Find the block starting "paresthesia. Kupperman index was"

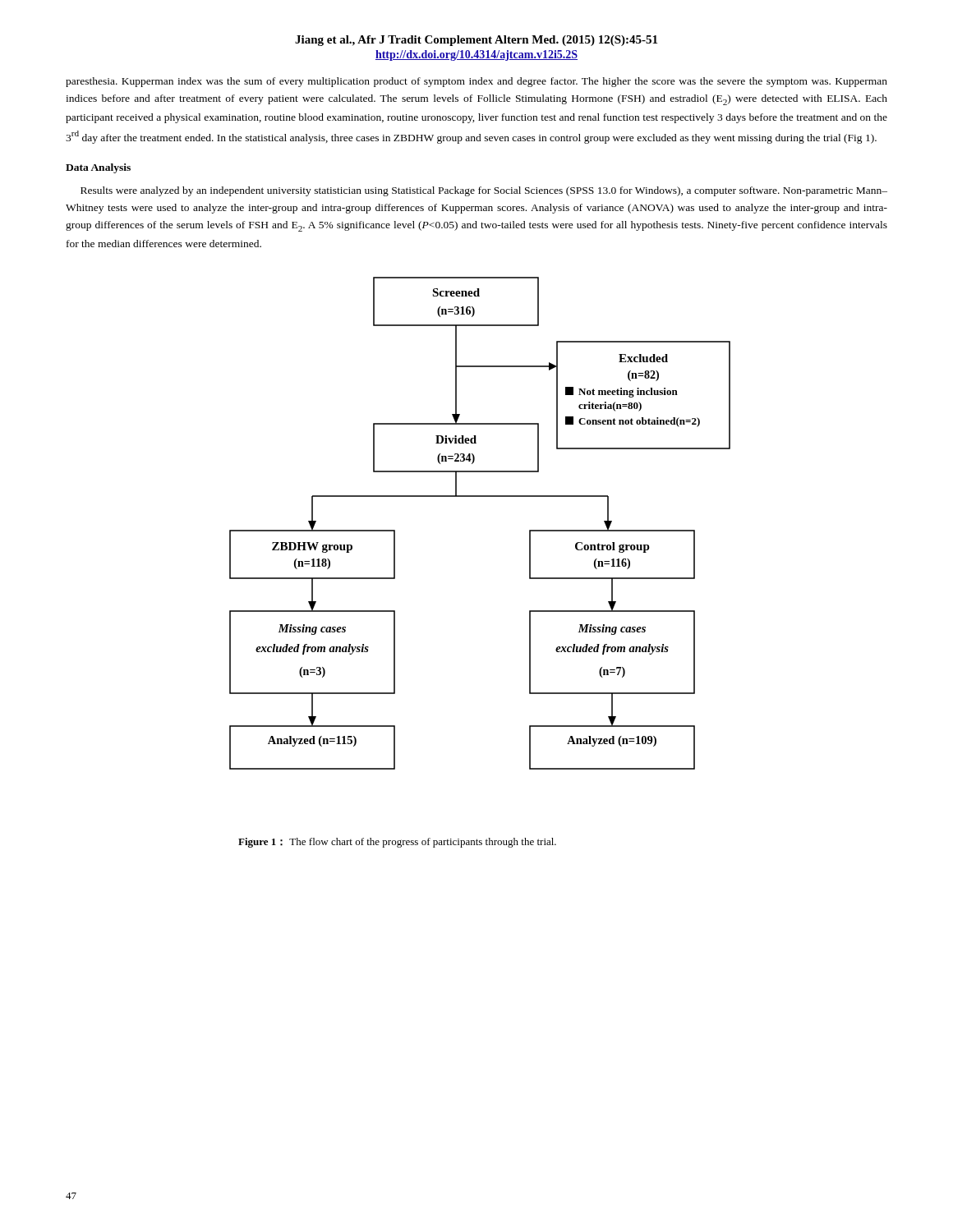pyautogui.click(x=476, y=109)
